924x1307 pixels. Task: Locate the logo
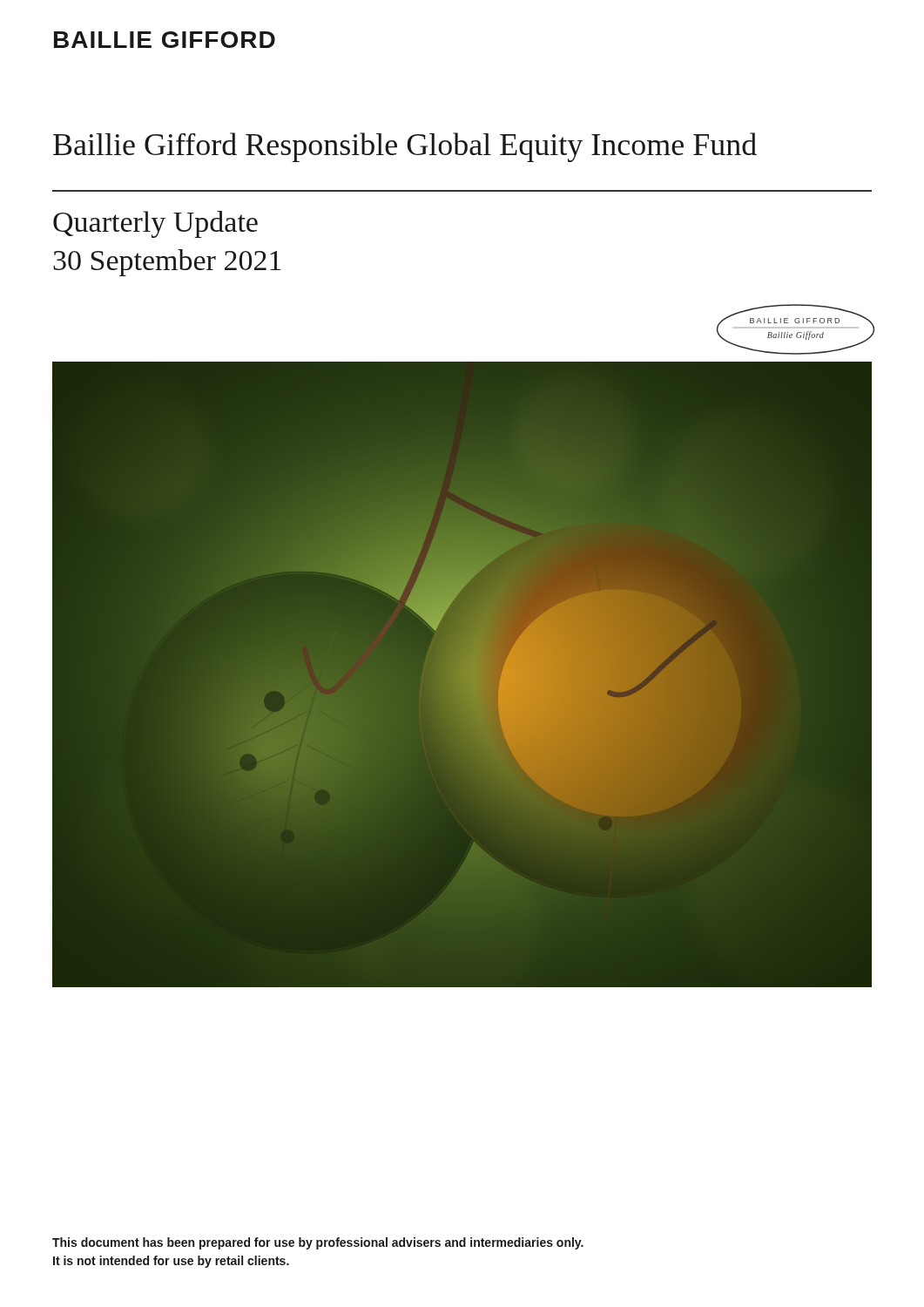coord(796,329)
